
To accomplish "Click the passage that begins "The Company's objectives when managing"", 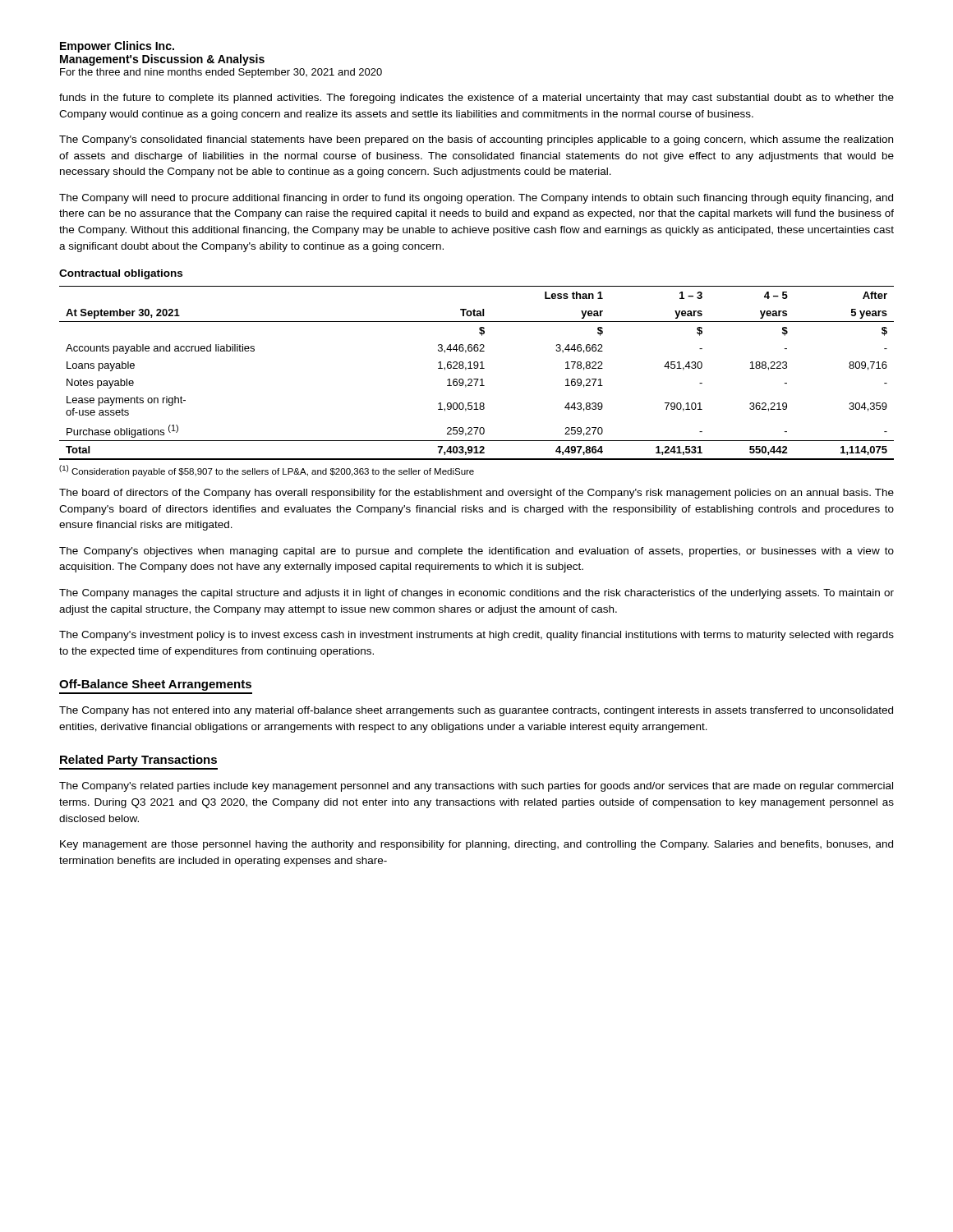I will (476, 559).
